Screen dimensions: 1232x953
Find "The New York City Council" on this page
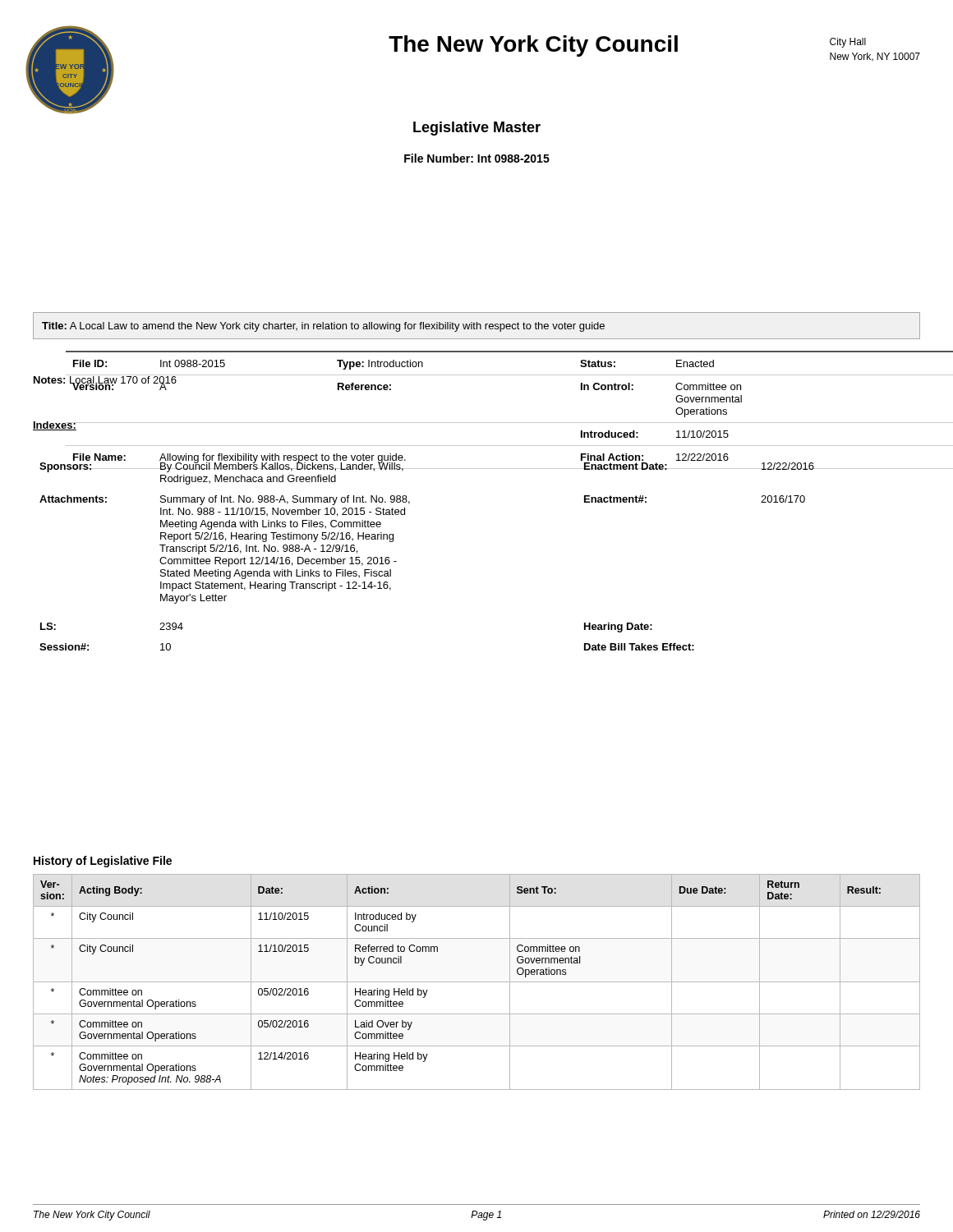pyautogui.click(x=534, y=44)
